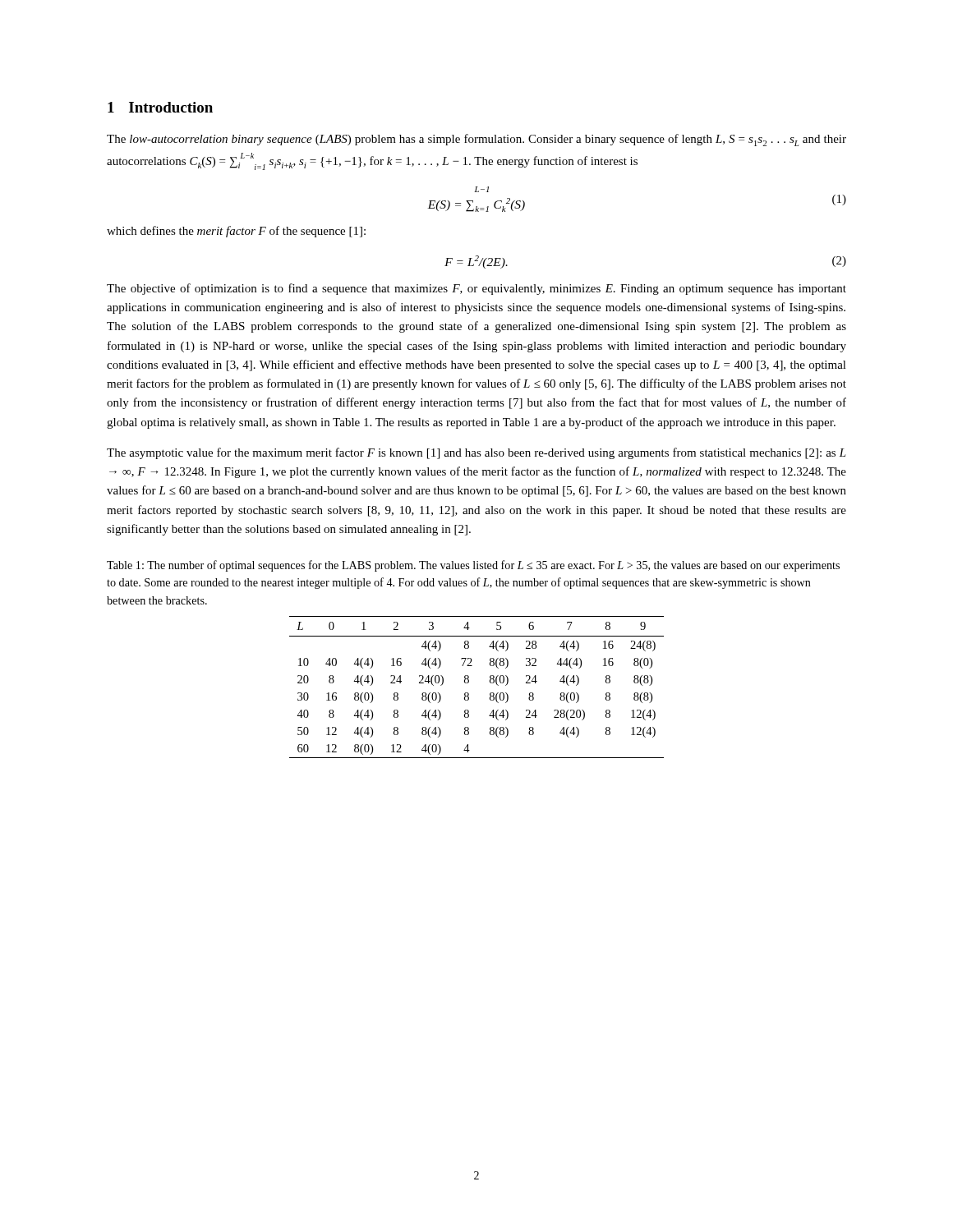This screenshot has width=953, height=1232.
Task: Click the passage that begins "which defines the merit factor F"
Action: pyautogui.click(x=236, y=232)
